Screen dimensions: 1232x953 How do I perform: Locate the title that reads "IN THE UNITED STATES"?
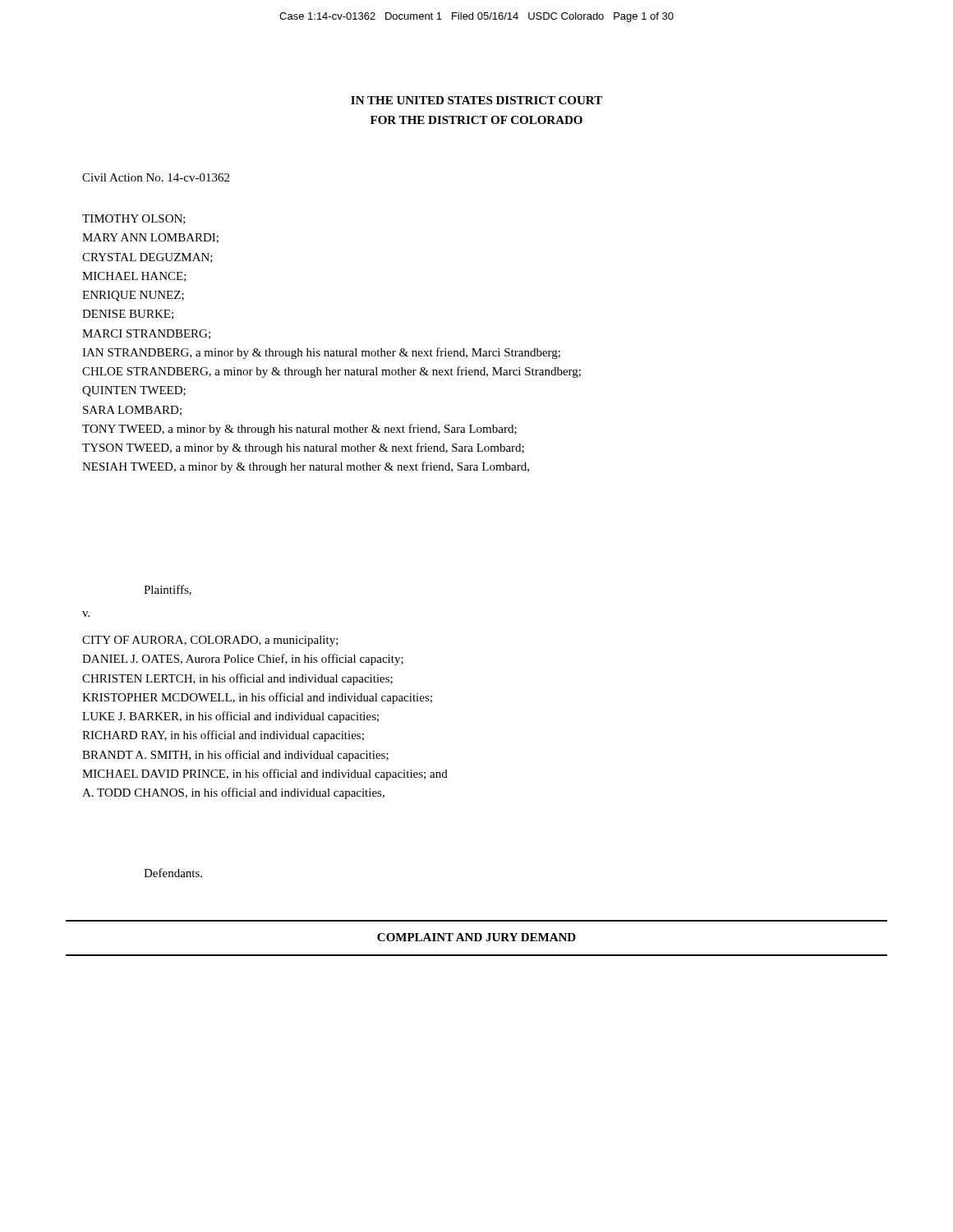[476, 110]
